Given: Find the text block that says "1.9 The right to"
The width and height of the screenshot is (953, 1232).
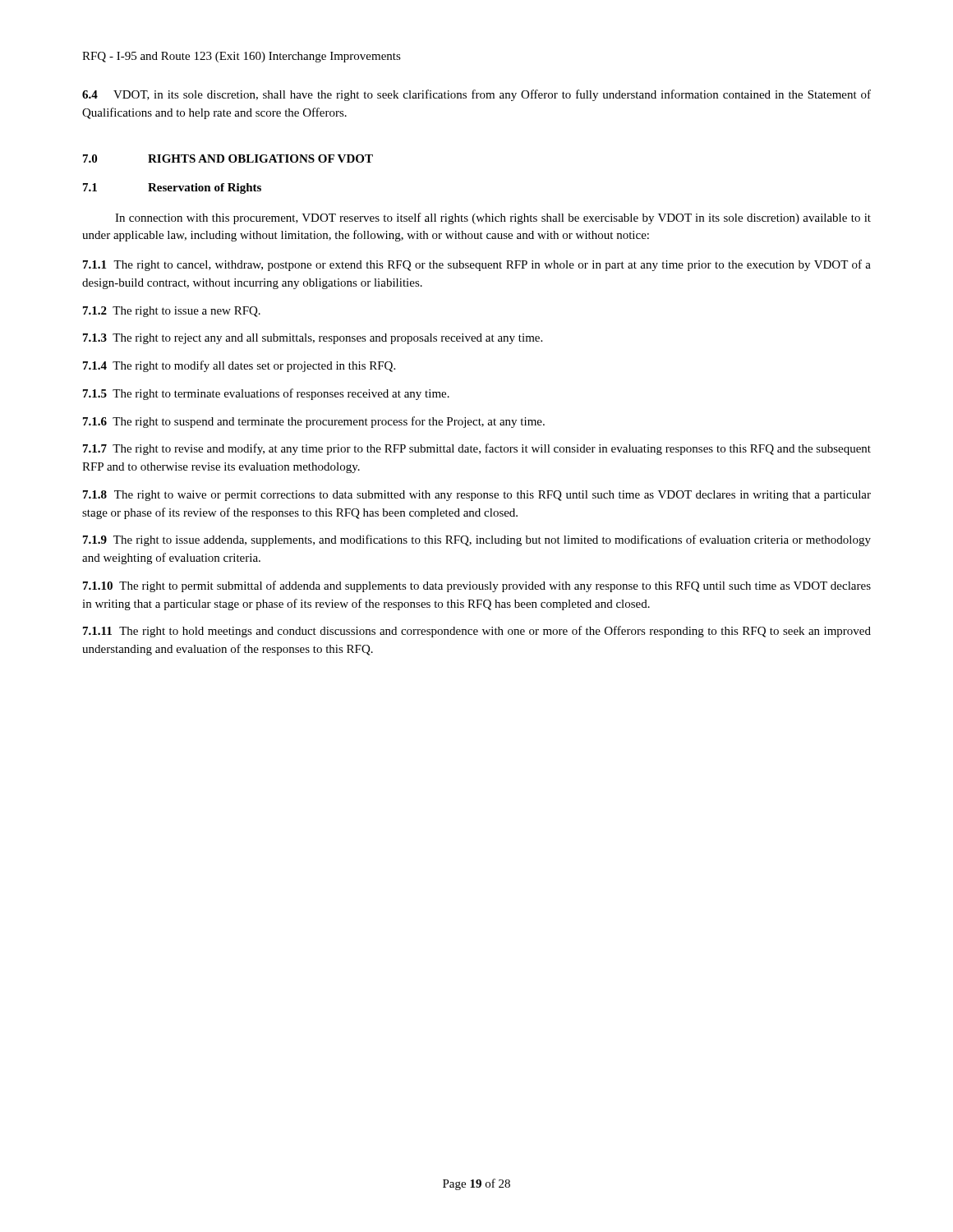Looking at the screenshot, I should click(x=476, y=549).
